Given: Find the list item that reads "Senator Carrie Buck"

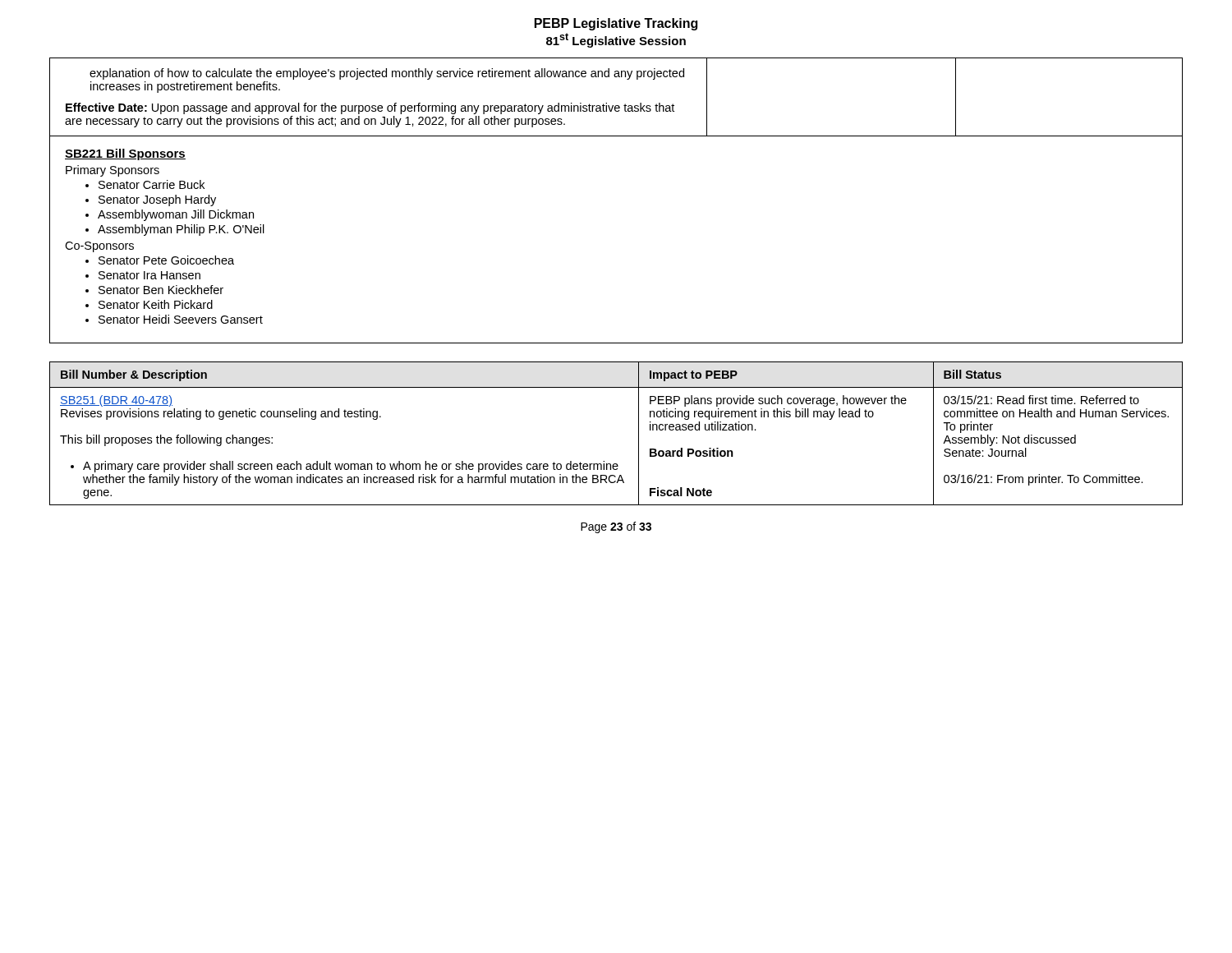Looking at the screenshot, I should (x=151, y=185).
